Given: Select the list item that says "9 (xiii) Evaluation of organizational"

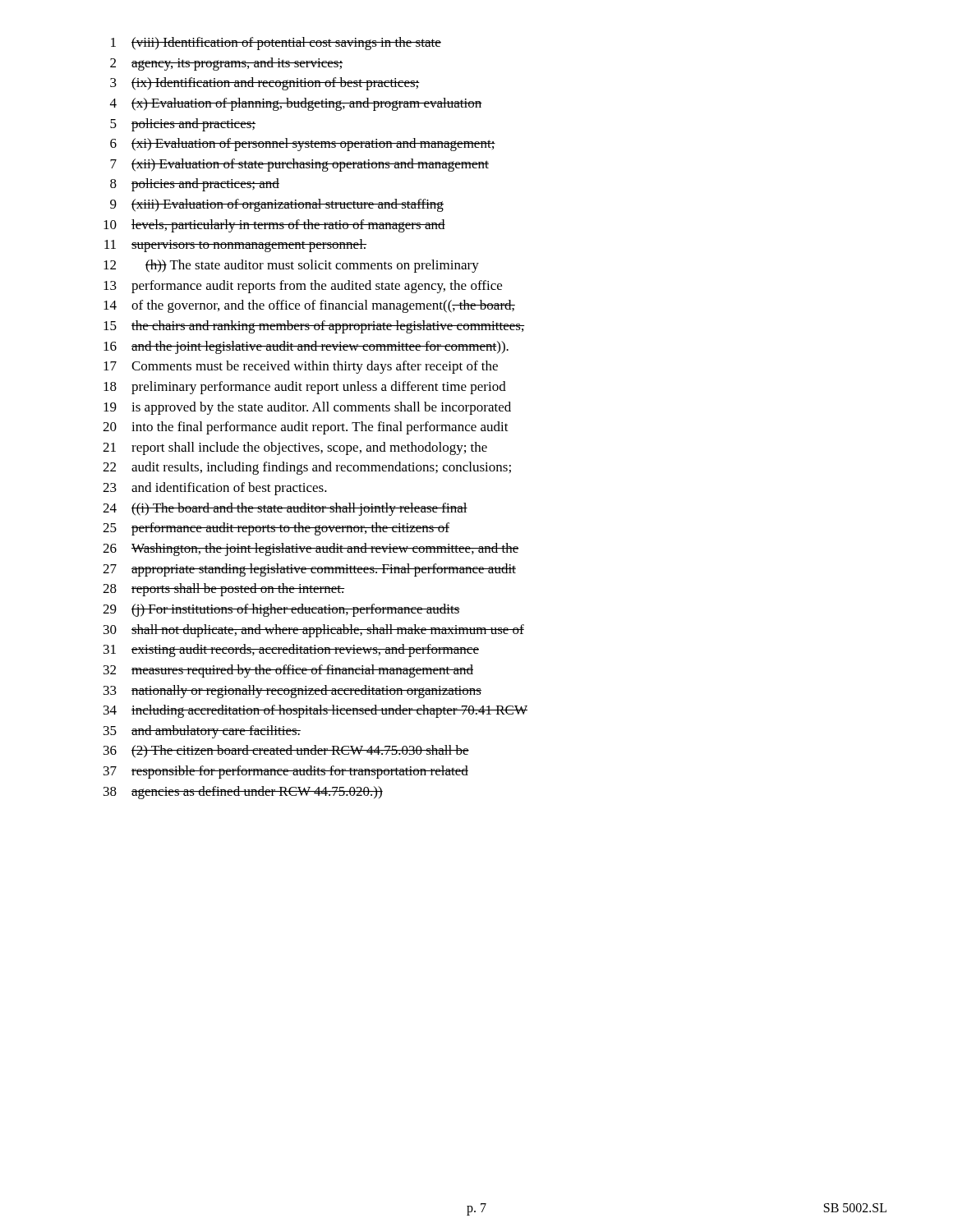Looking at the screenshot, I should pyautogui.click(x=277, y=205).
